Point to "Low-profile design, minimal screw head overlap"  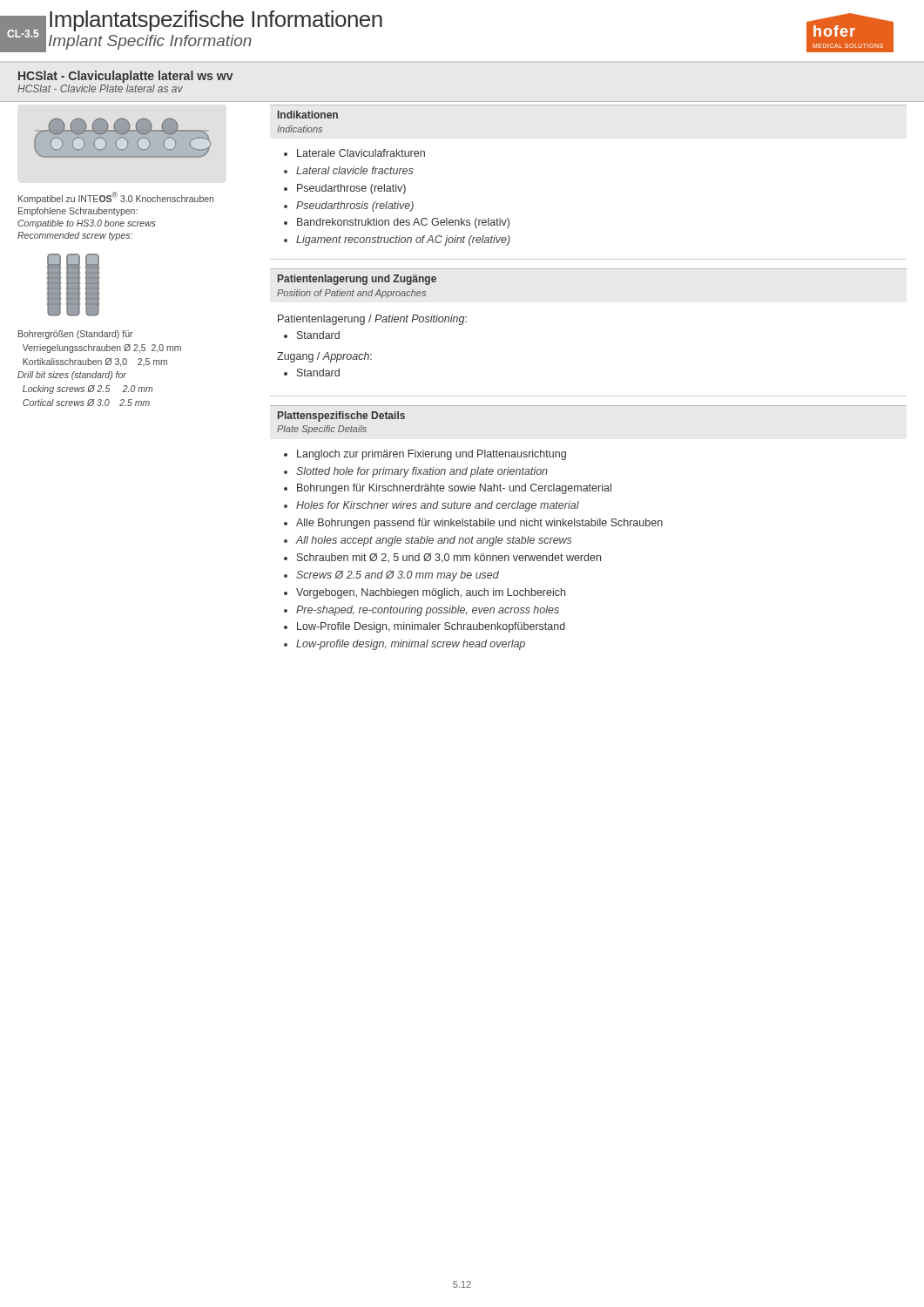click(411, 644)
